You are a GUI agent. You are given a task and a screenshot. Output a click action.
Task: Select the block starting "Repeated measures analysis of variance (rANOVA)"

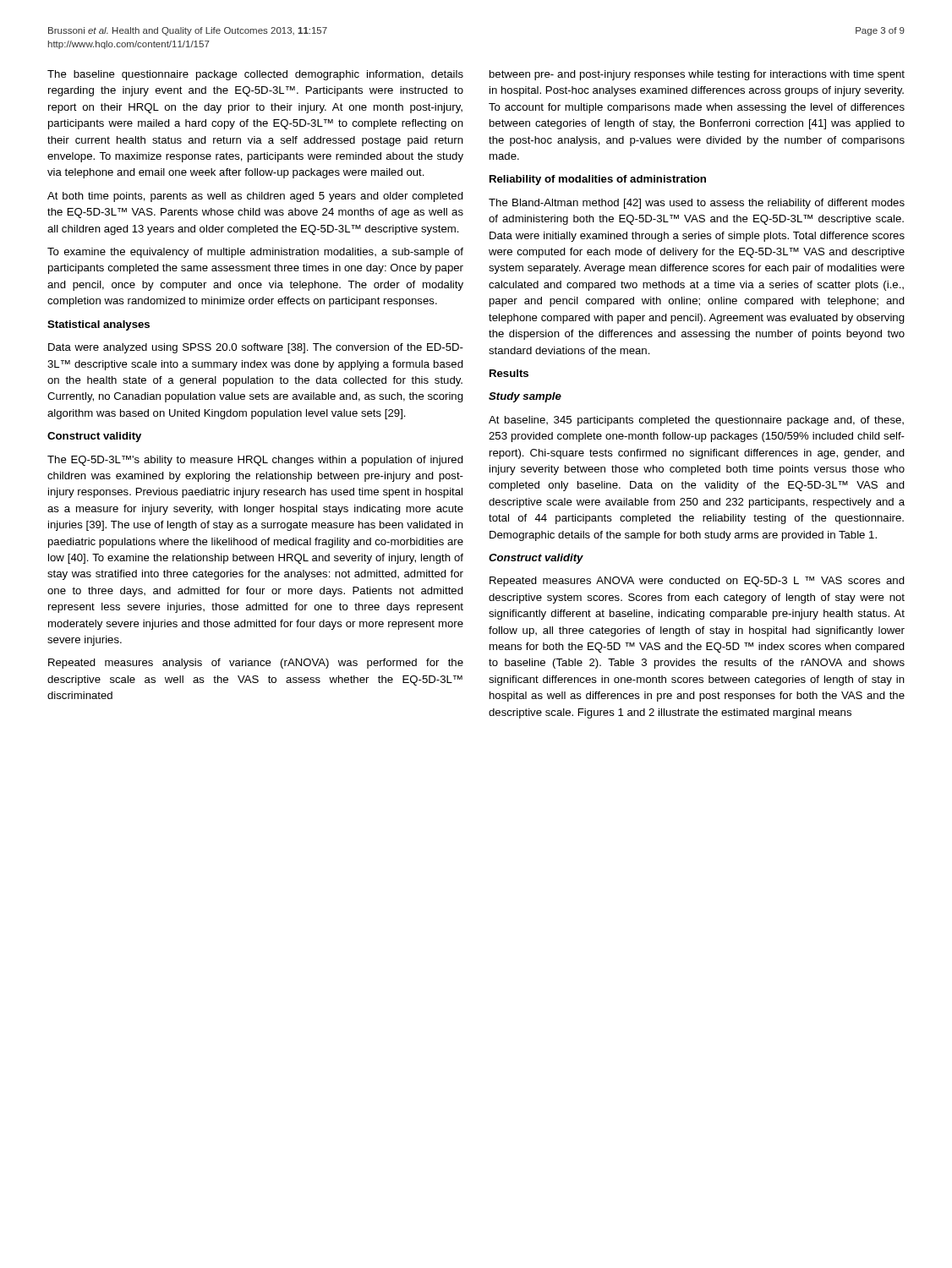pos(255,679)
